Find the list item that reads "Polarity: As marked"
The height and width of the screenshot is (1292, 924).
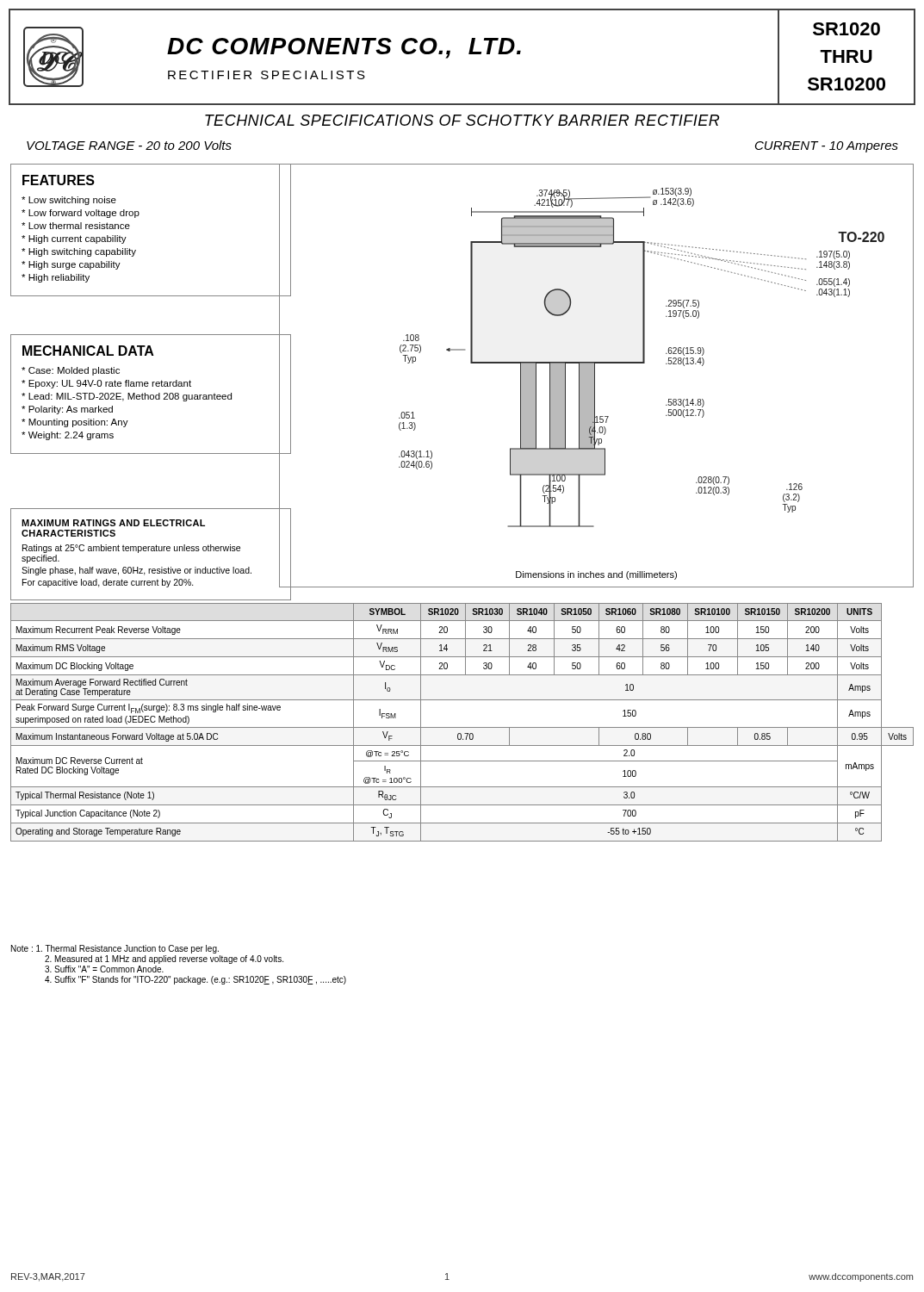[67, 409]
